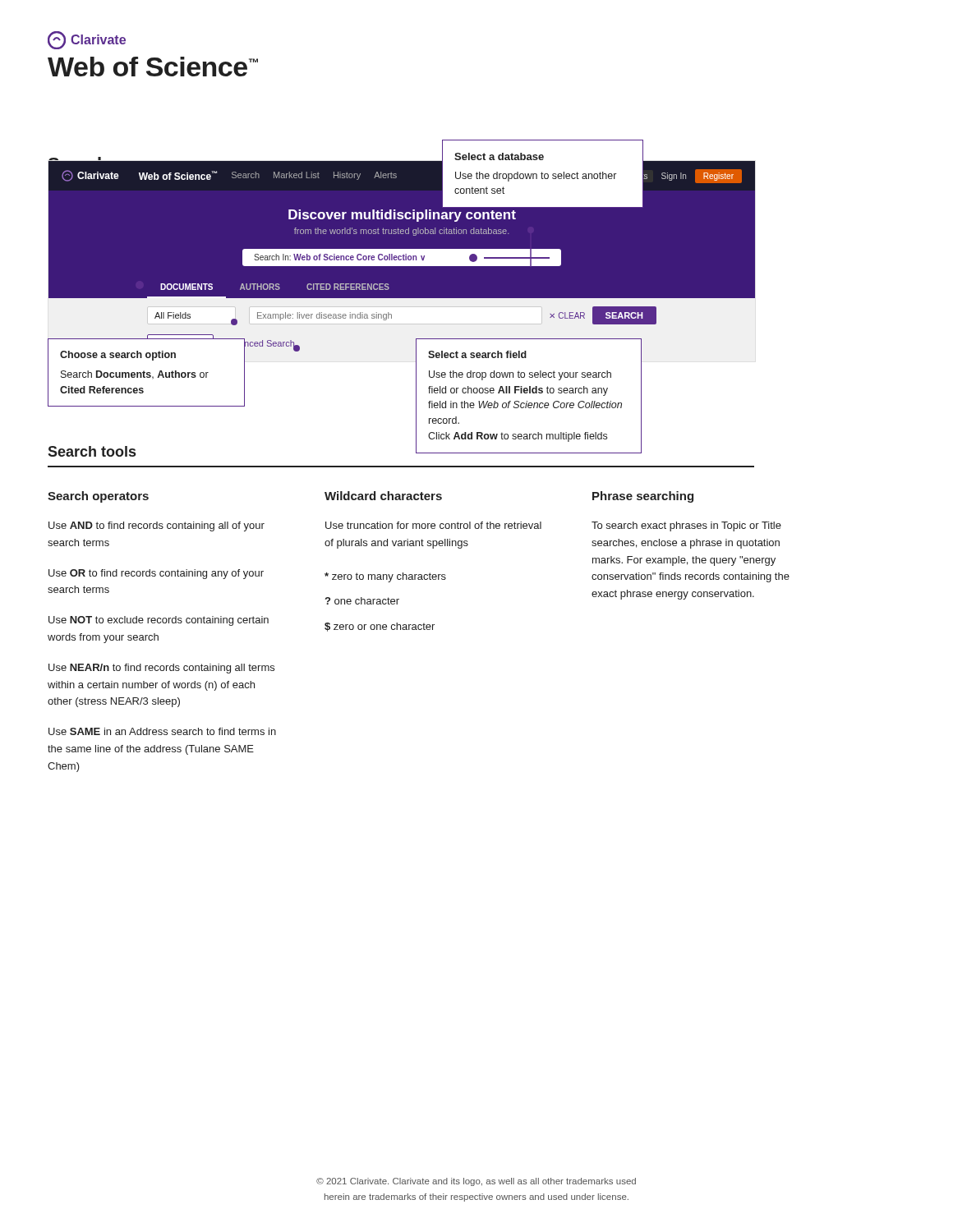Find the element starting "? one character"

point(362,601)
